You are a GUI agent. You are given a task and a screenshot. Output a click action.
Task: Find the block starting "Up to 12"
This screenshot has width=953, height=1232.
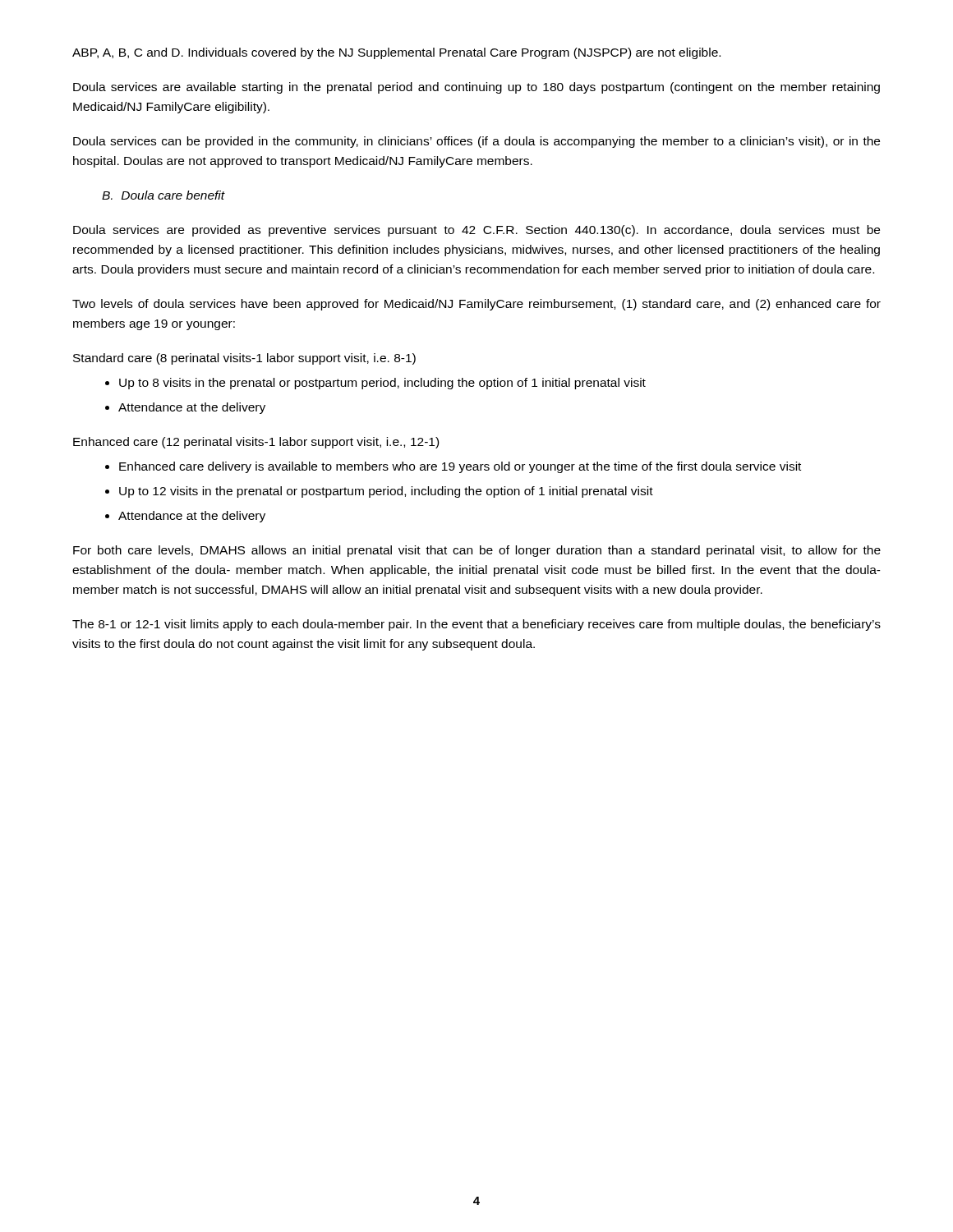pos(385,491)
